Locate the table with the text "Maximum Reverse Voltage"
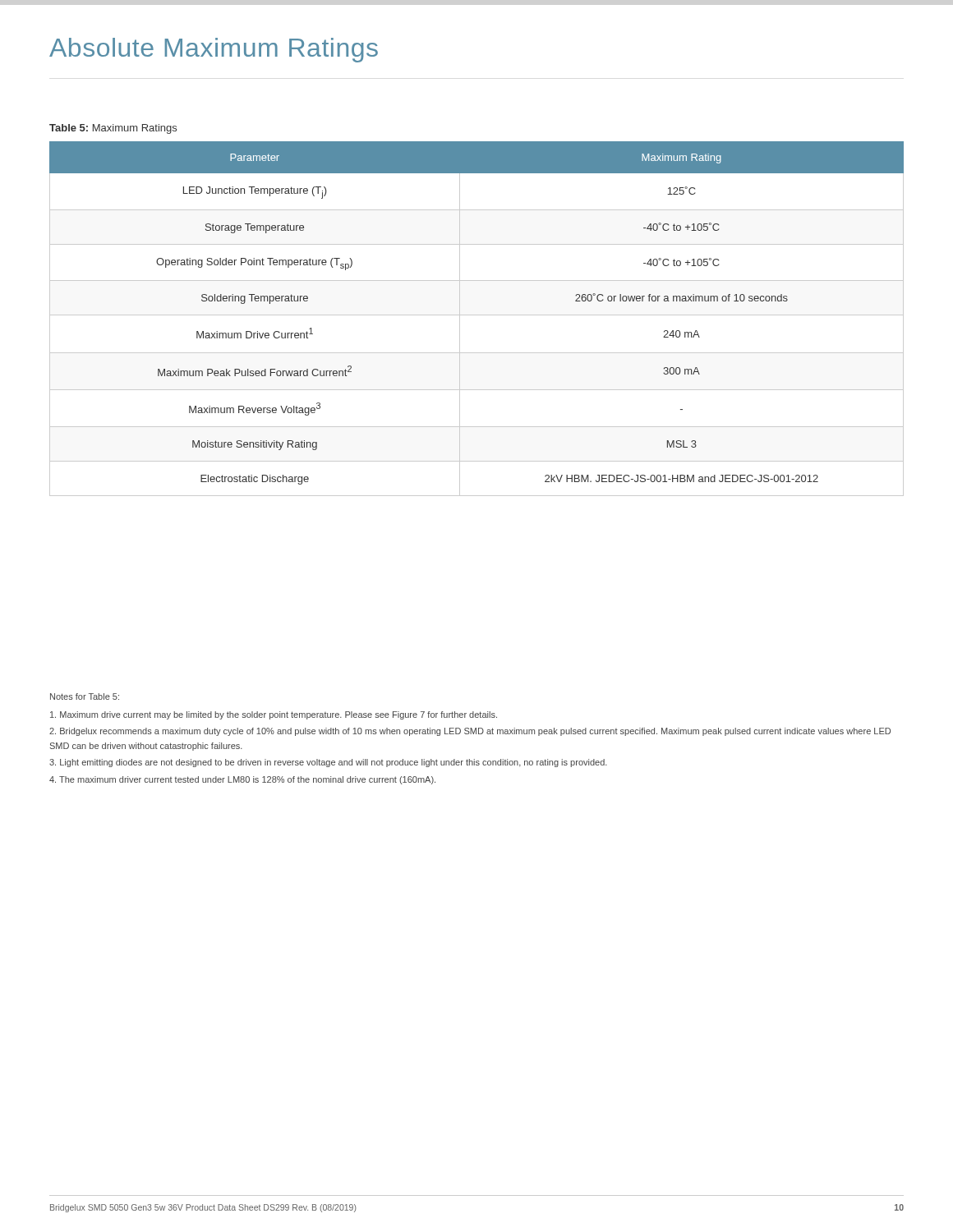This screenshot has width=953, height=1232. pos(476,319)
